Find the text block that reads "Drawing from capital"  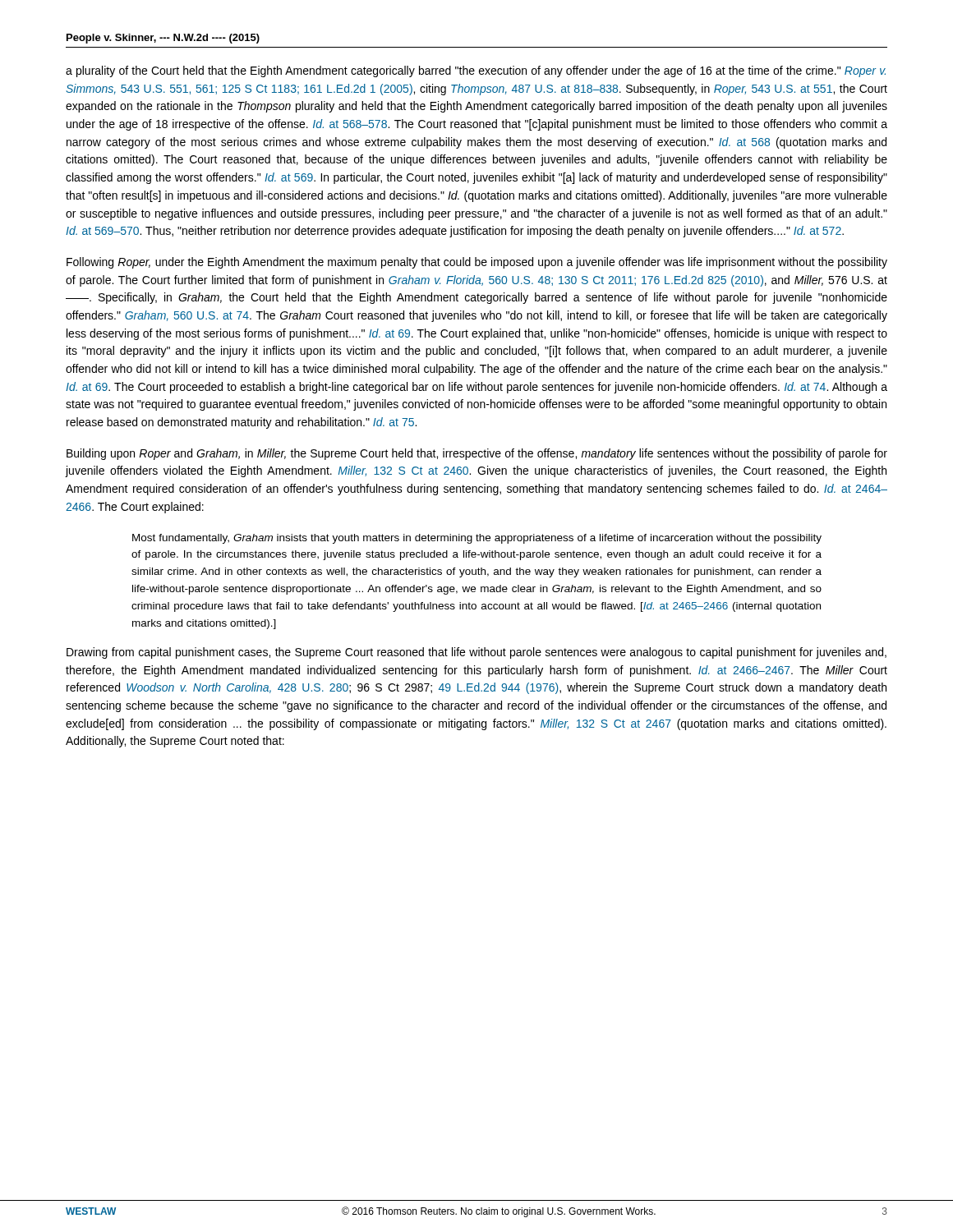476,697
